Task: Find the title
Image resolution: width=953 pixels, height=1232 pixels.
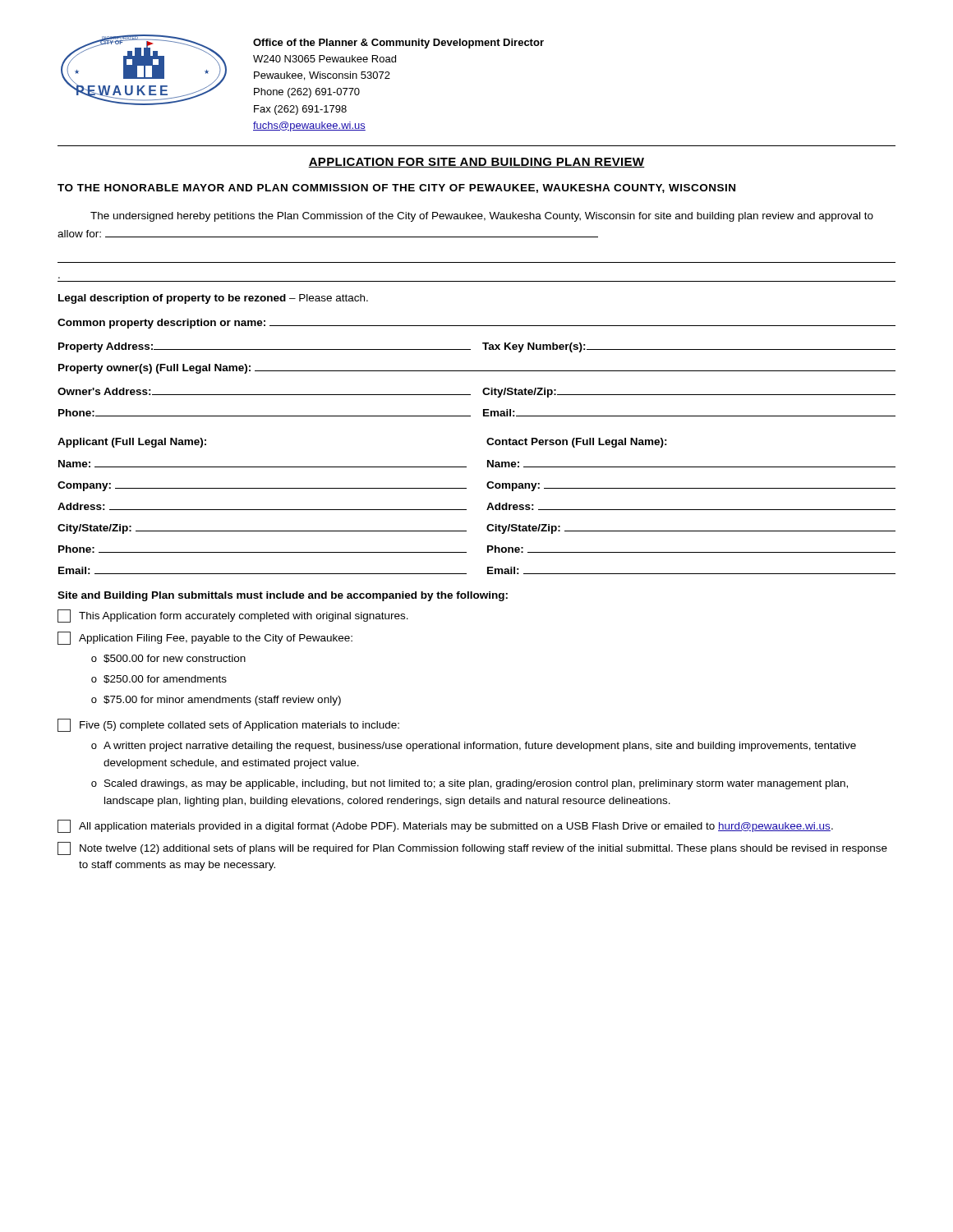Action: coord(476,161)
